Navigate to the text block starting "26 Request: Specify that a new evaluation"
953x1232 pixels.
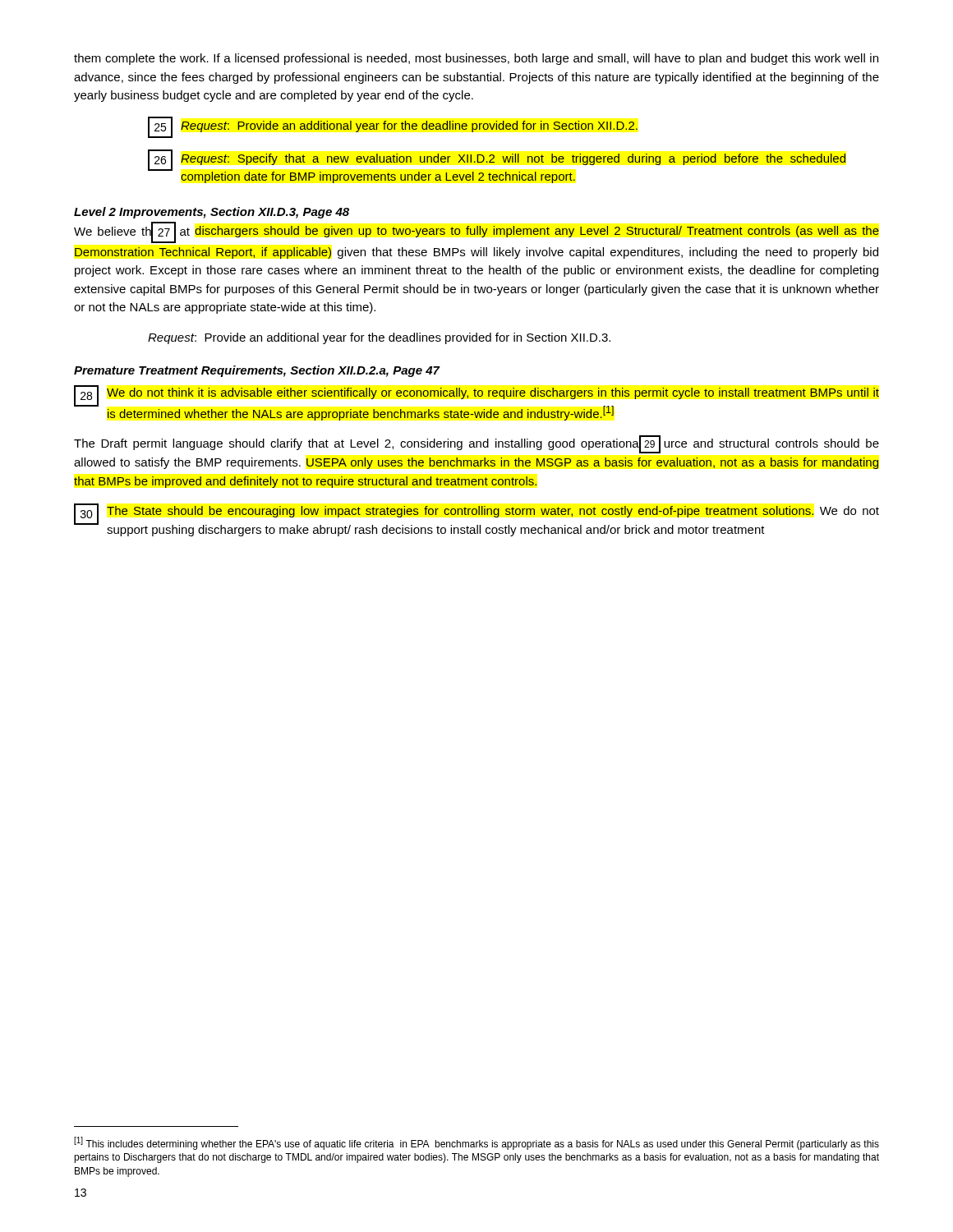point(497,168)
